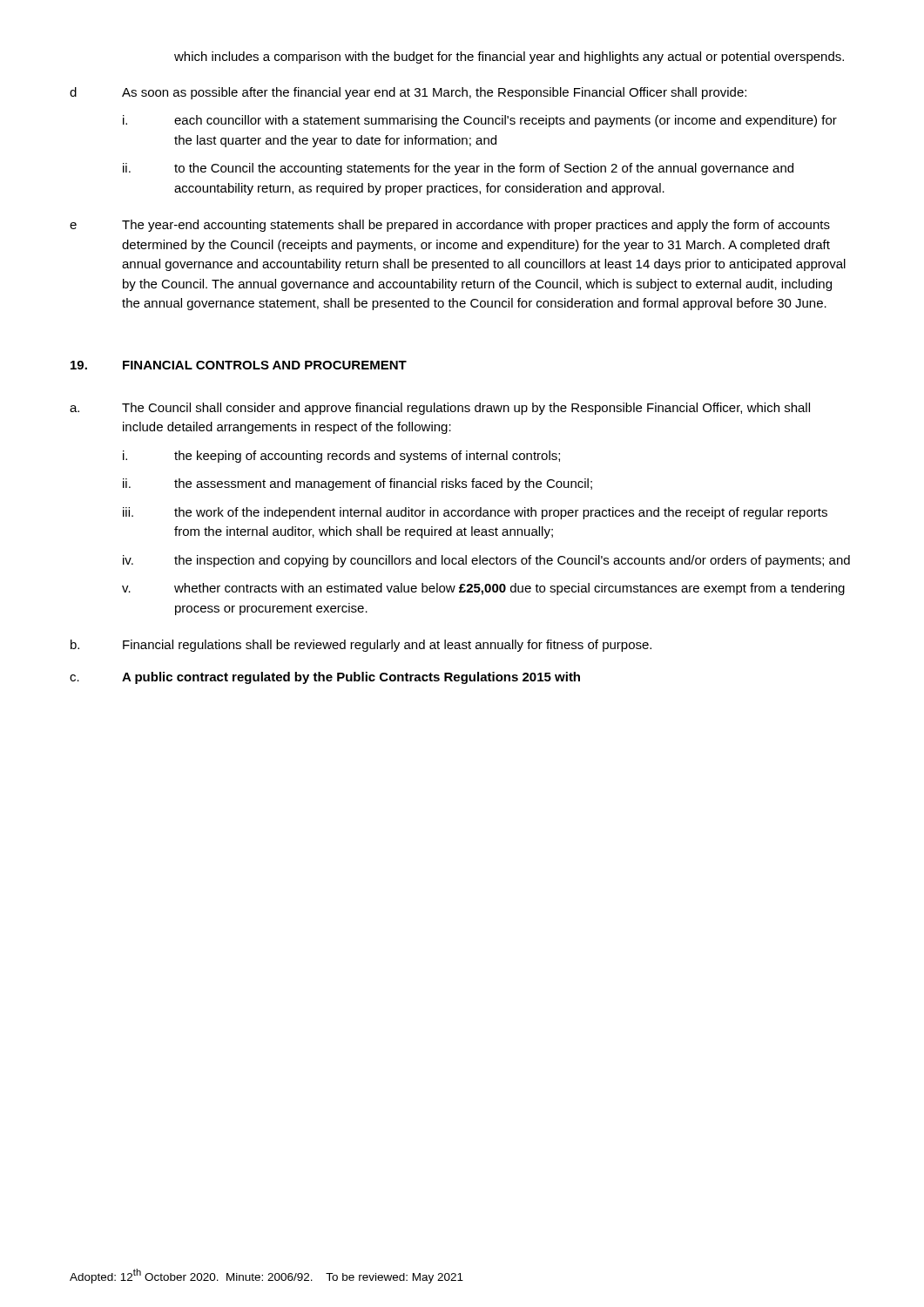
Task: Select the list item that says "iii. the work of the"
Action: tap(488, 522)
